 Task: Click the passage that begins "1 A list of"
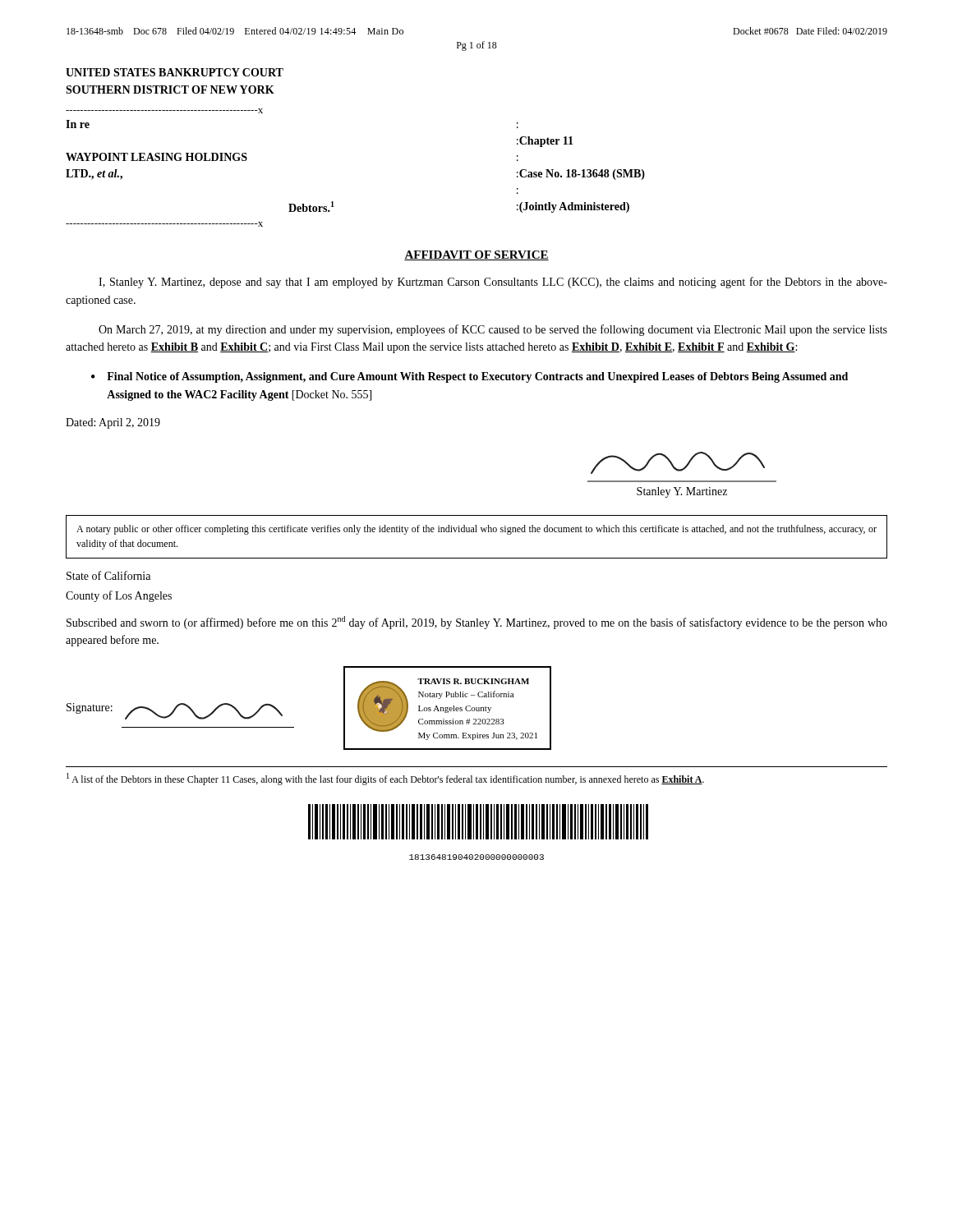click(385, 778)
